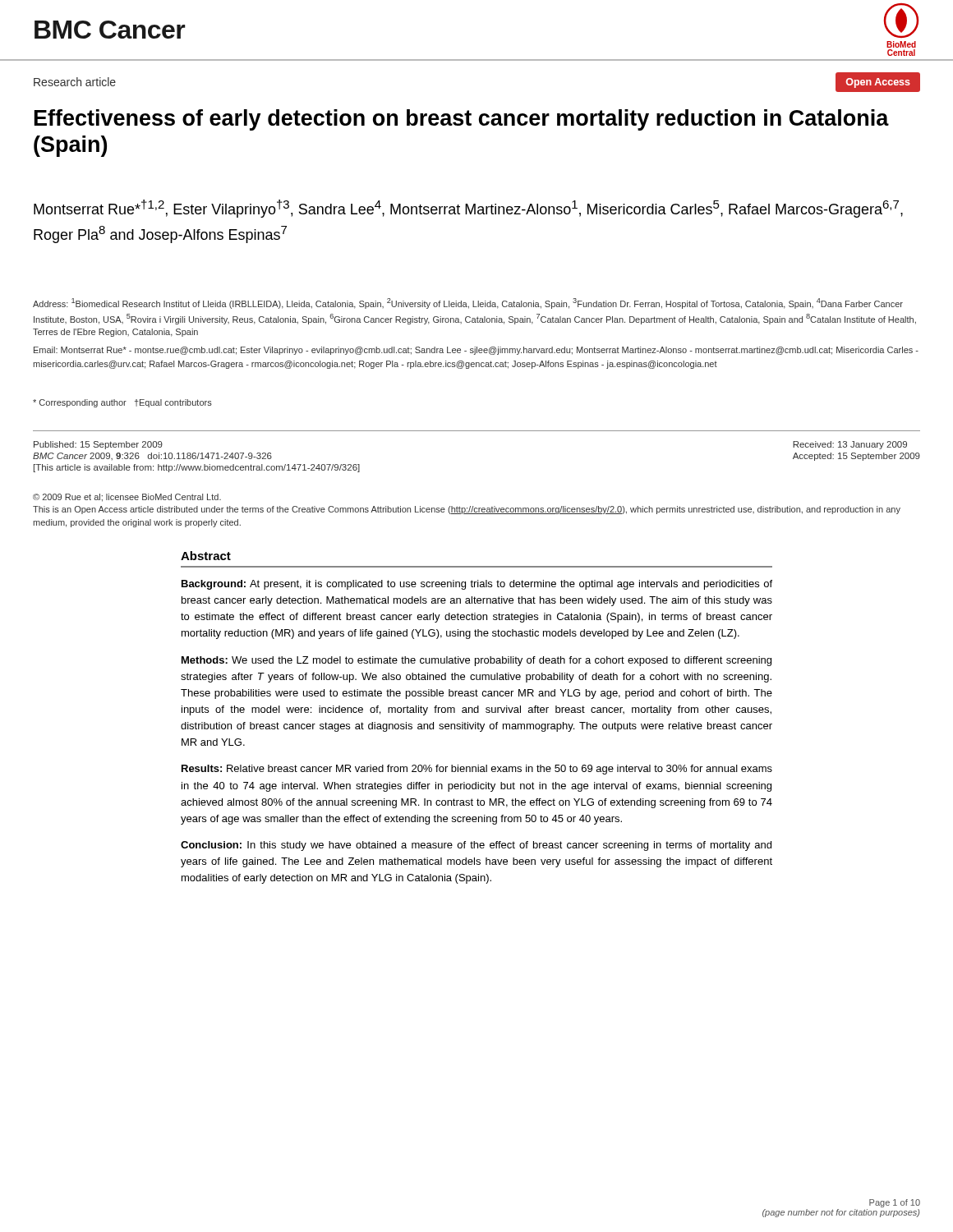953x1232 pixels.
Task: Locate the title that opens with "Effectiveness of early"
Action: pos(476,132)
